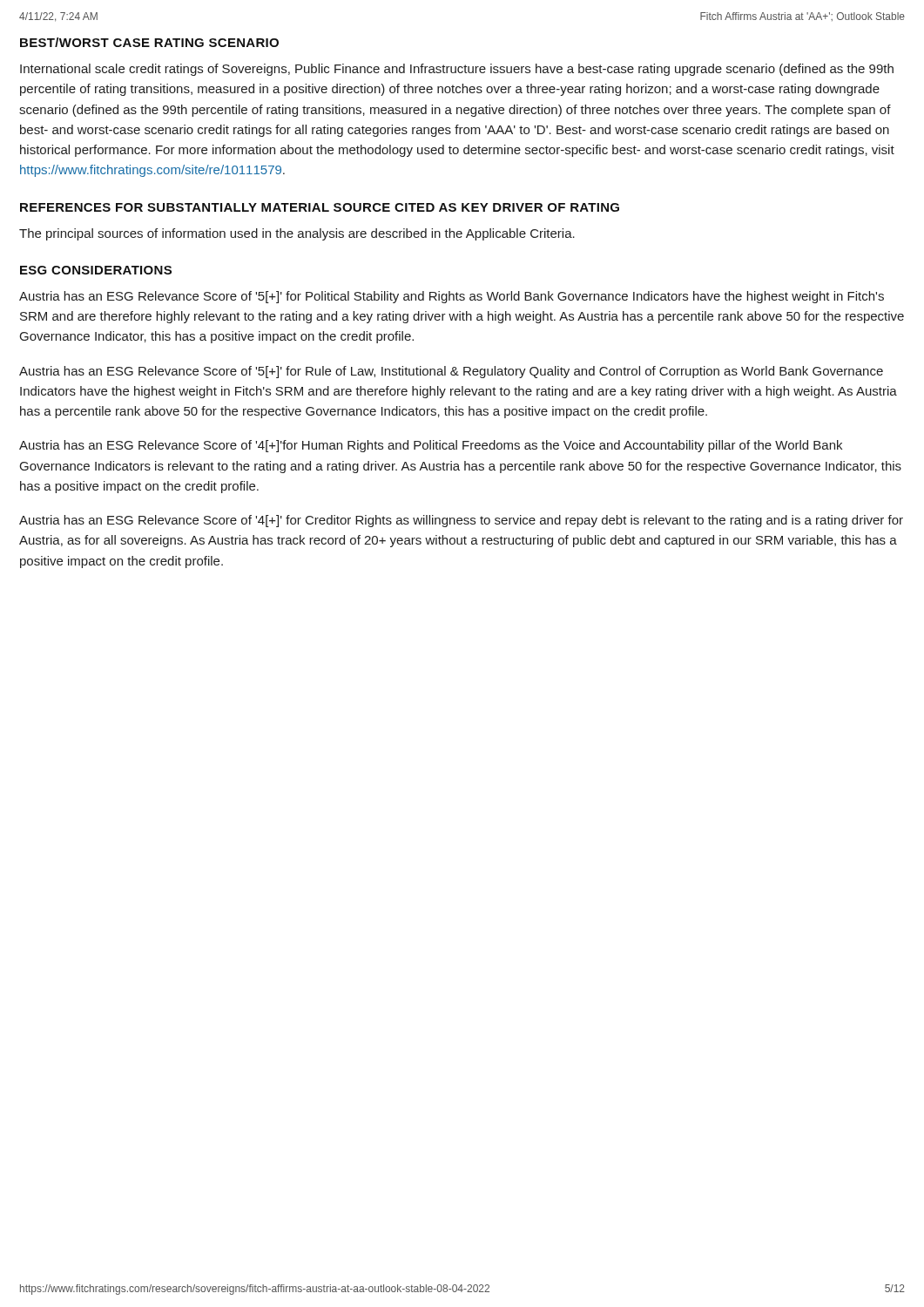Locate the block of text that opens with "International scale credit ratings"
This screenshot has height=1307, width=924.
[457, 119]
